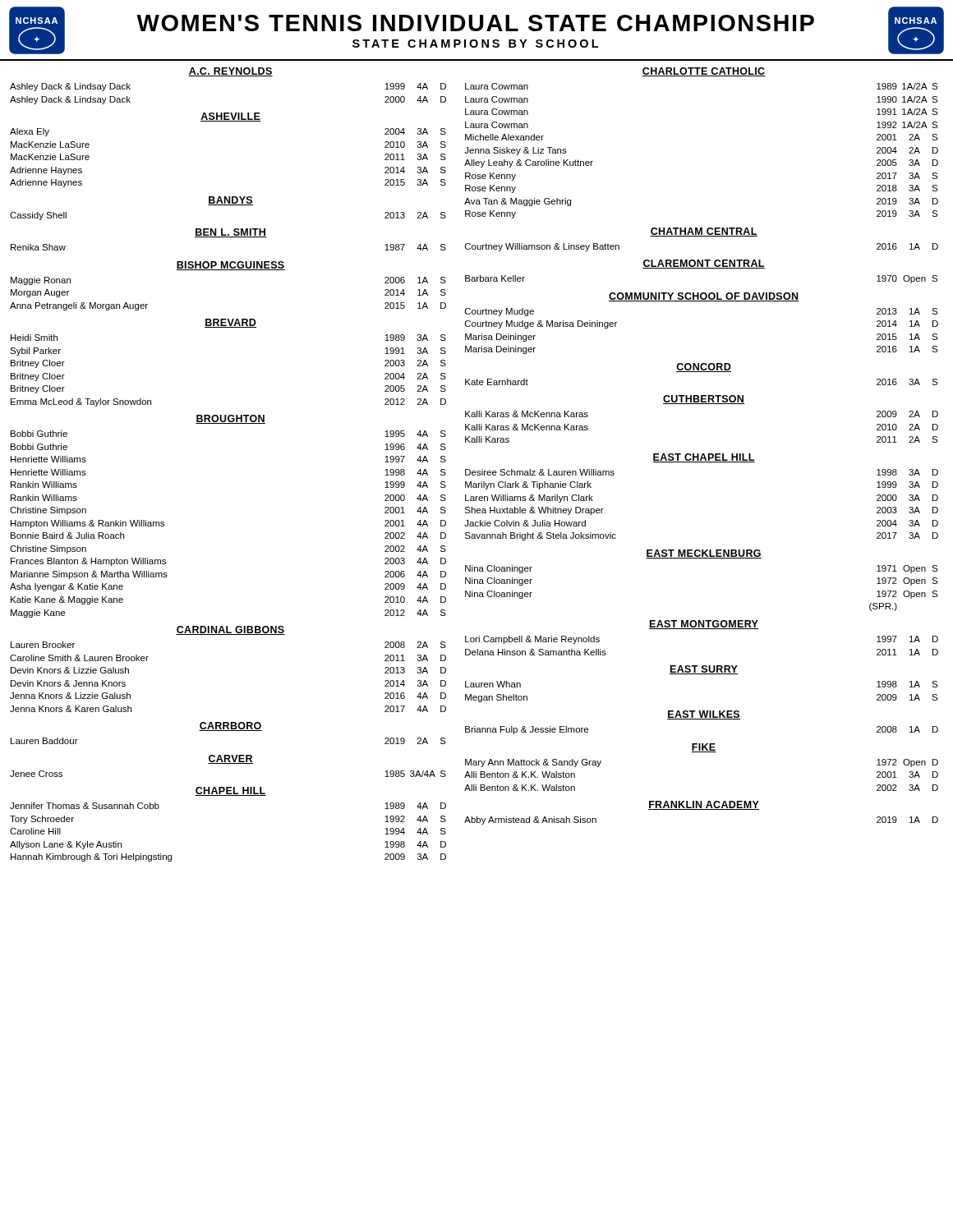Click on the block starting "Charlotte Catholic"
The width and height of the screenshot is (953, 1232).
click(704, 71)
